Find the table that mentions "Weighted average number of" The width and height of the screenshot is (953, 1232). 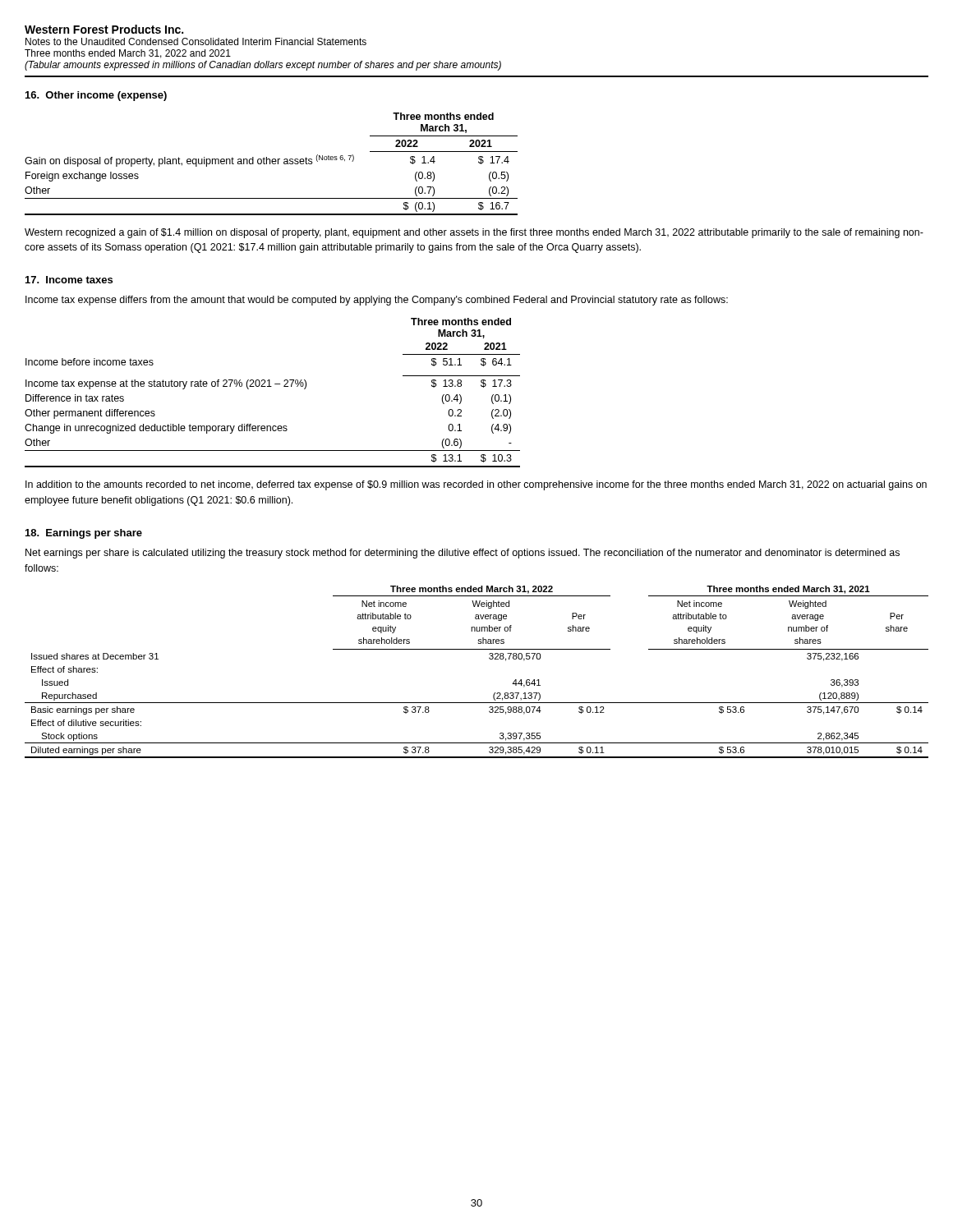[x=476, y=670]
